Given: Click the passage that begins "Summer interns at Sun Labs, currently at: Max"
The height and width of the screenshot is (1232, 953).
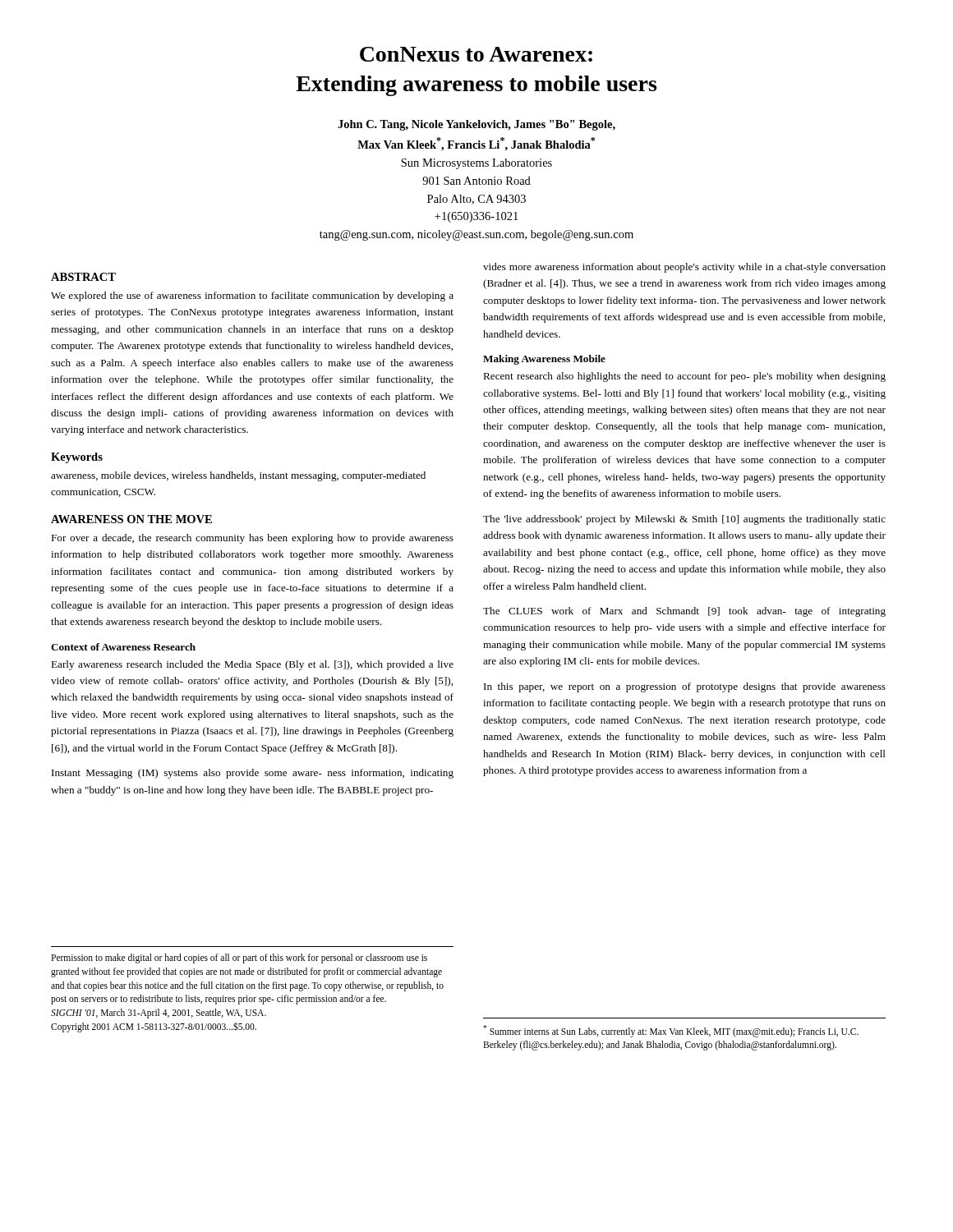Looking at the screenshot, I should point(684,1037).
